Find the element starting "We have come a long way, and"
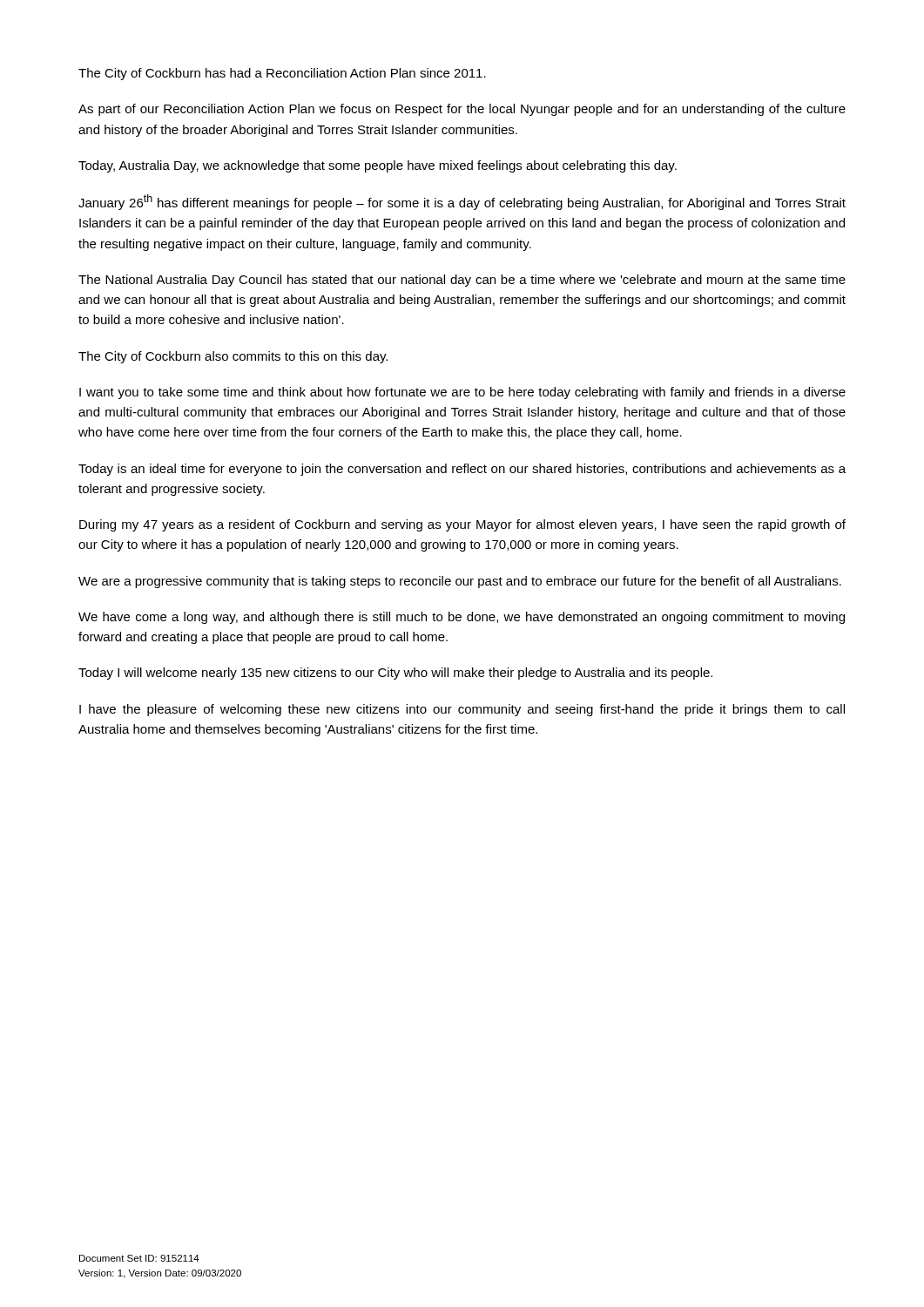The image size is (924, 1307). tap(462, 626)
